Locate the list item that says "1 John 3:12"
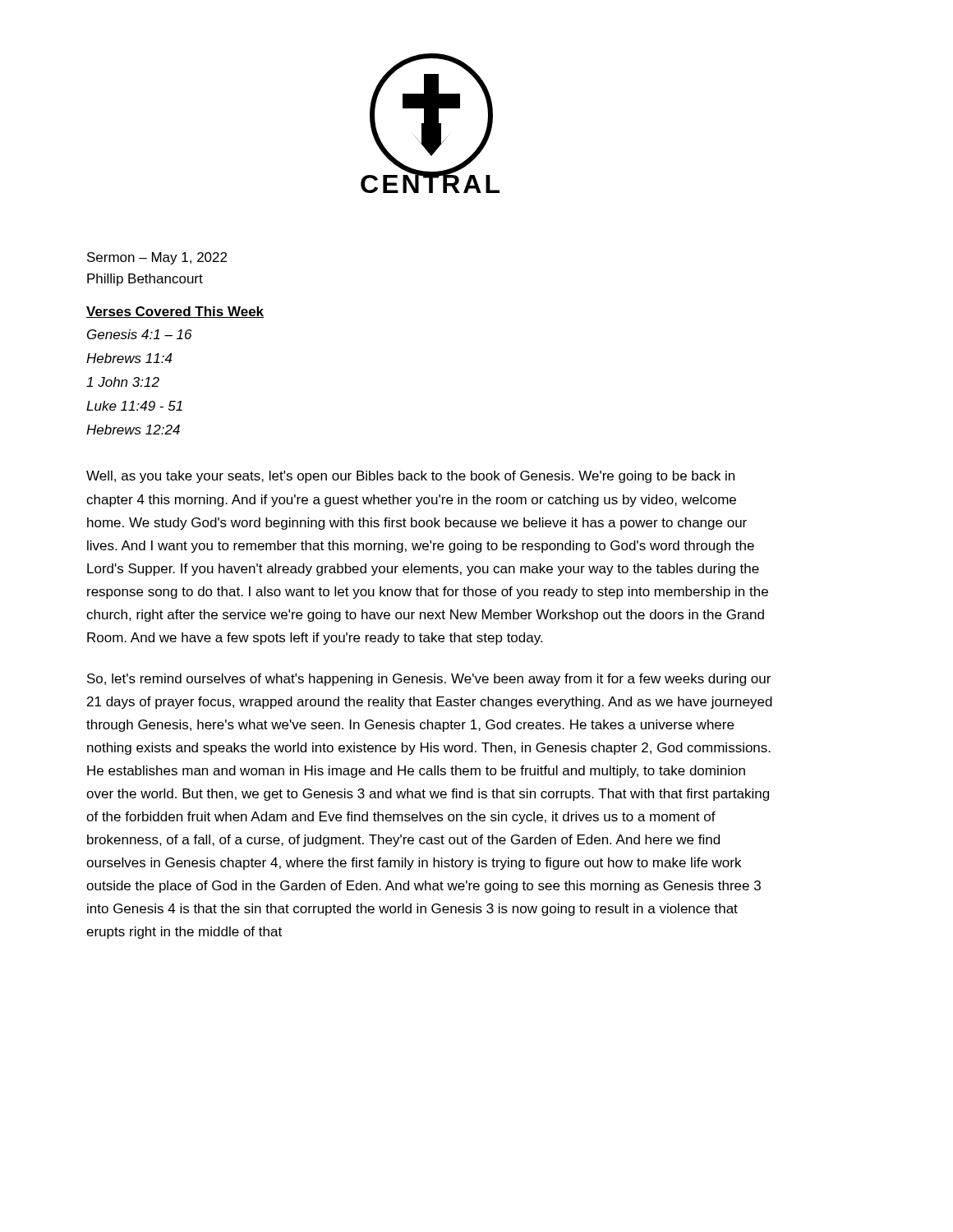Screen dimensions: 1232x953 (x=123, y=382)
